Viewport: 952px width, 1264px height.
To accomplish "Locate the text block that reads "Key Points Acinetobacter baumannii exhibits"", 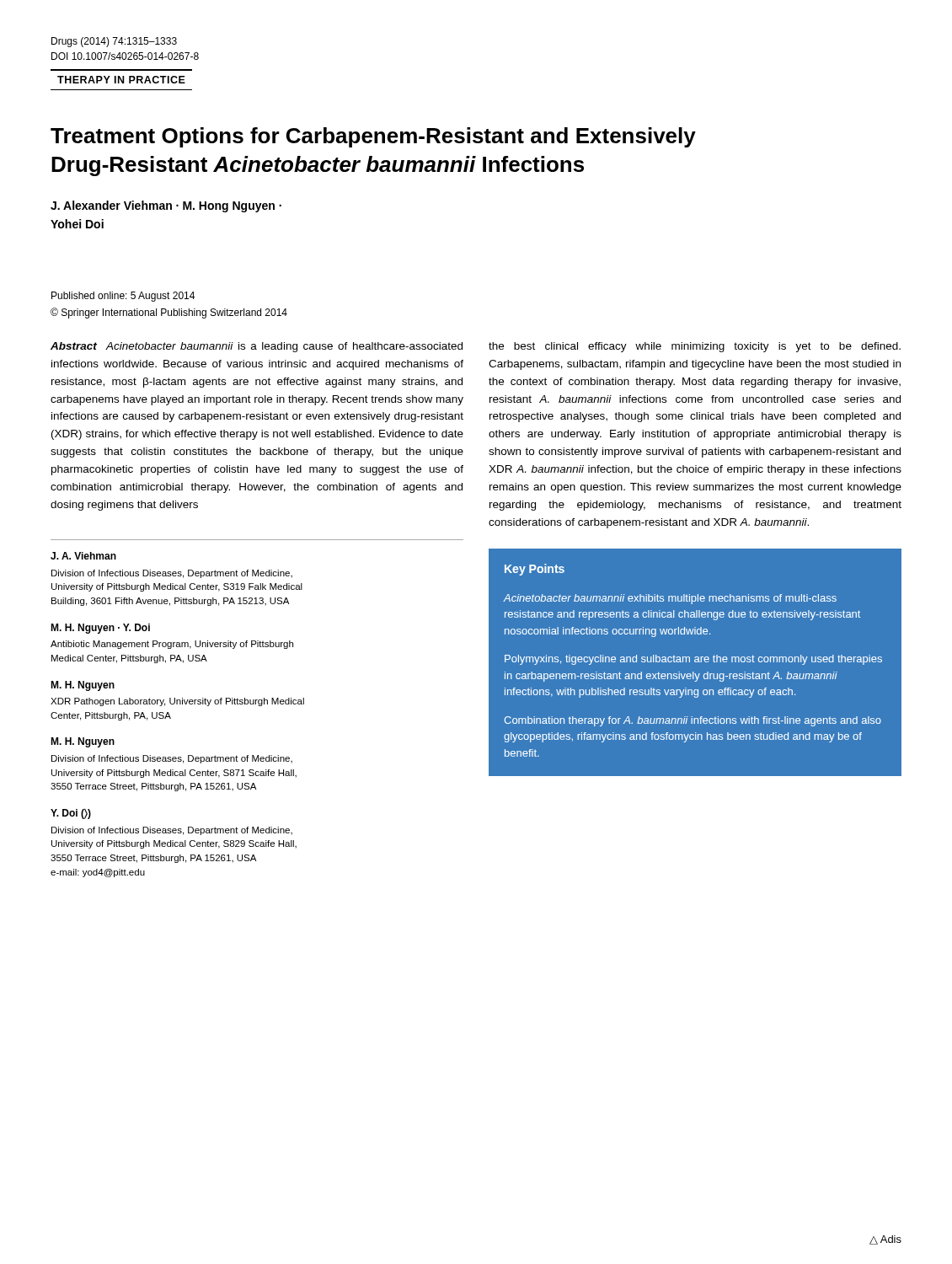I will 695,661.
